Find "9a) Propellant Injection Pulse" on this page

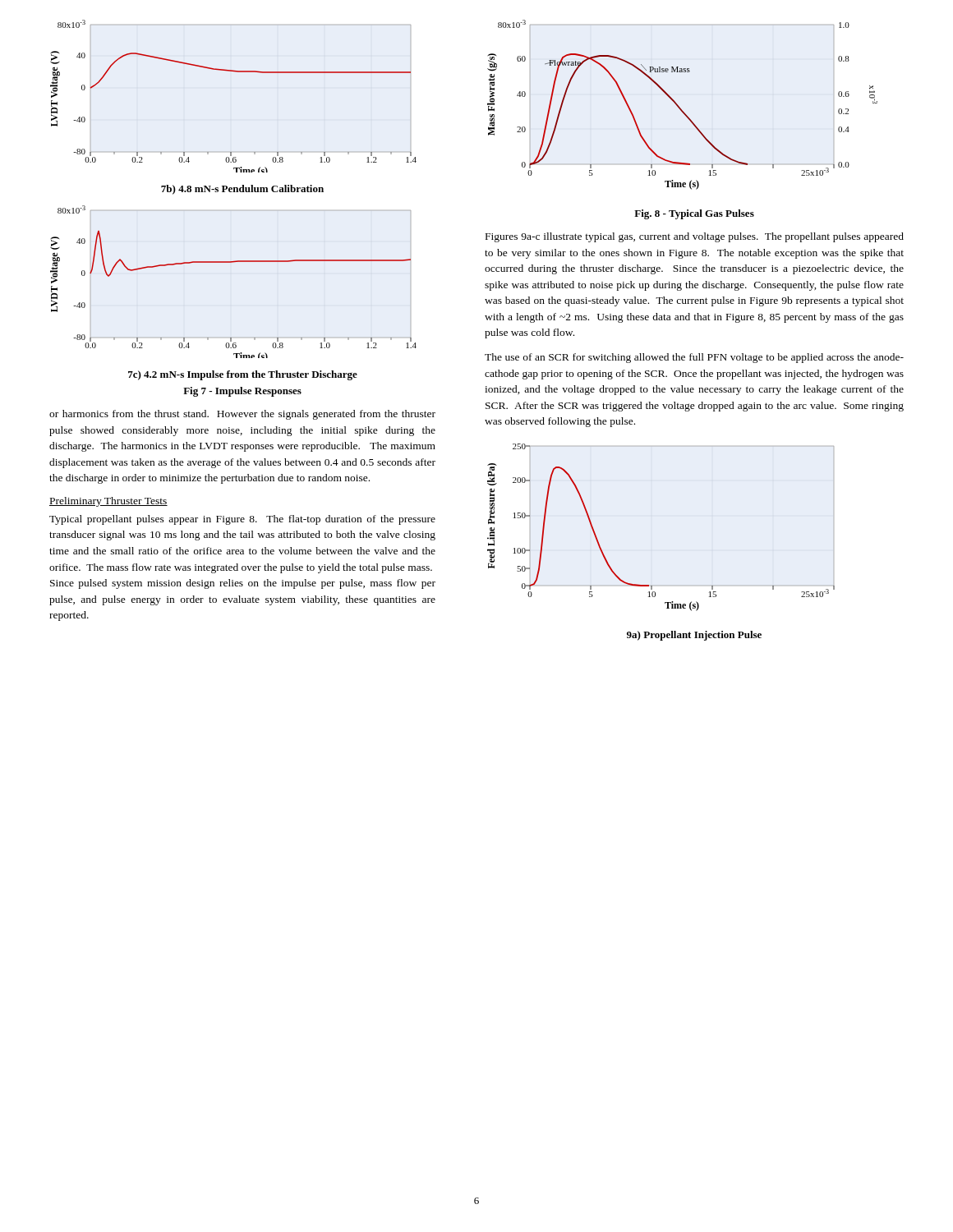[694, 634]
